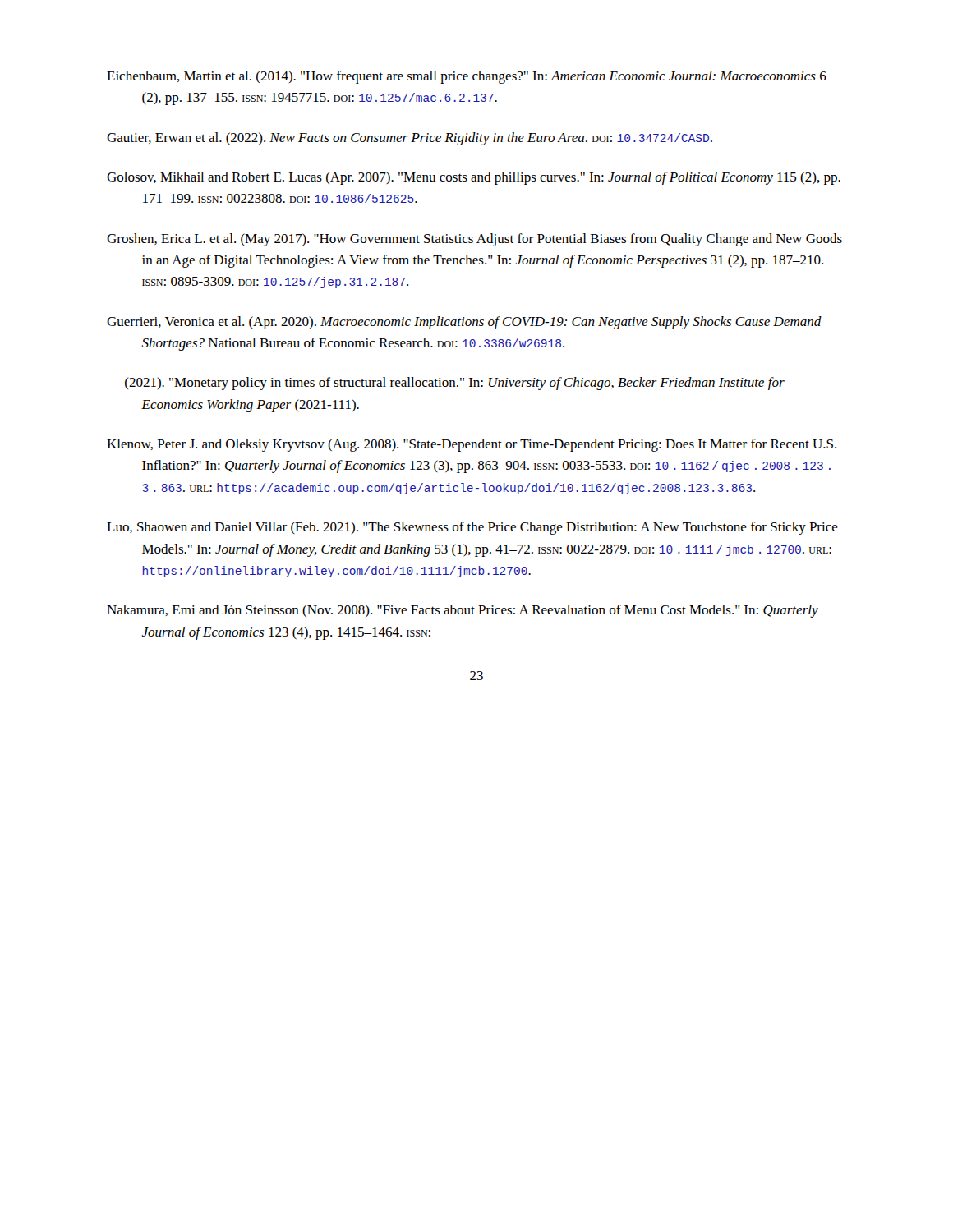The height and width of the screenshot is (1232, 953).
Task: Point to the block beginning "Golosov, Mikhail and Robert E. Lucas (Apr. 2007)."
Action: [474, 188]
